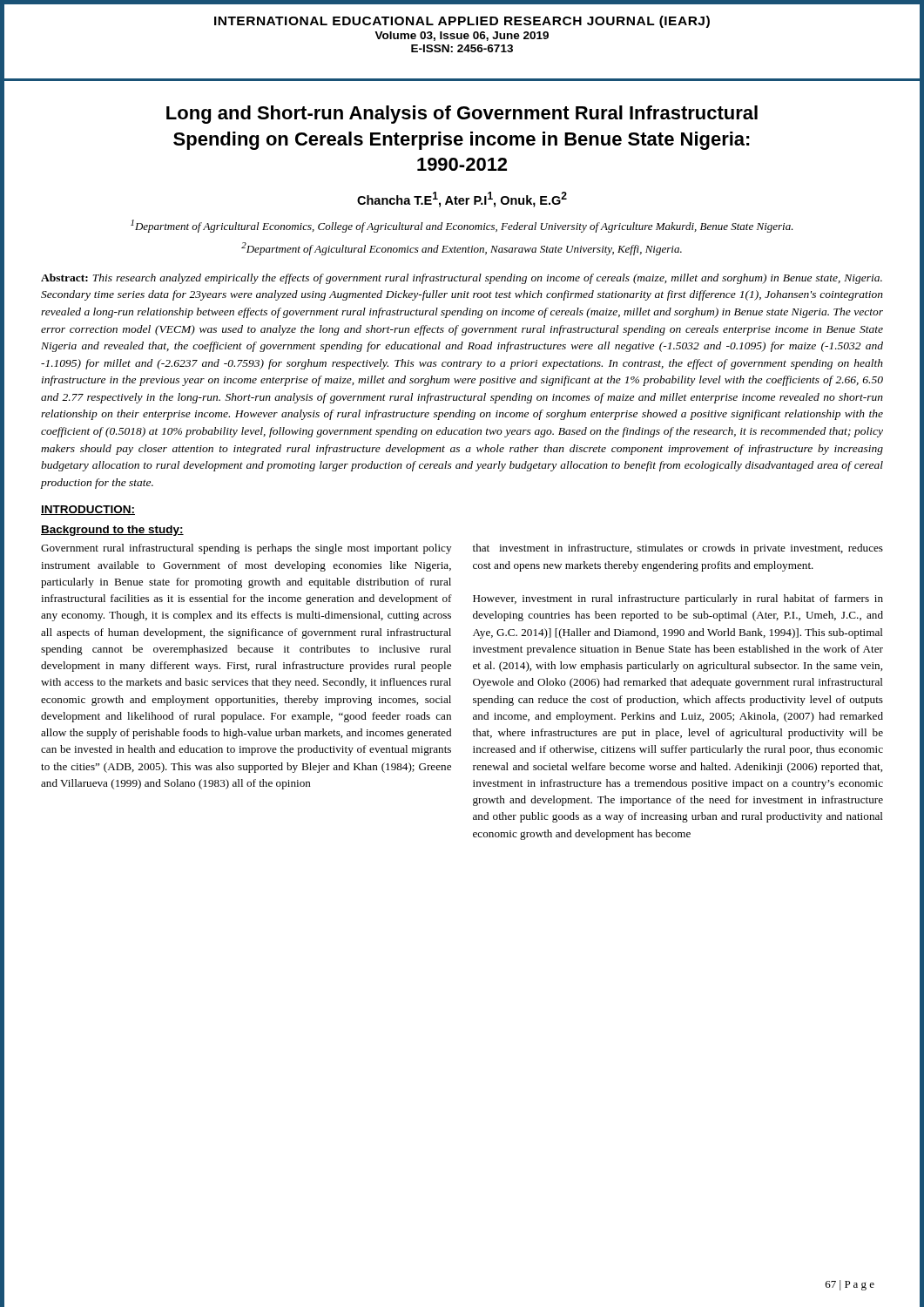Click on the block starting "Long and Short-run Analysis of Government"
This screenshot has width=924, height=1307.
462,139
